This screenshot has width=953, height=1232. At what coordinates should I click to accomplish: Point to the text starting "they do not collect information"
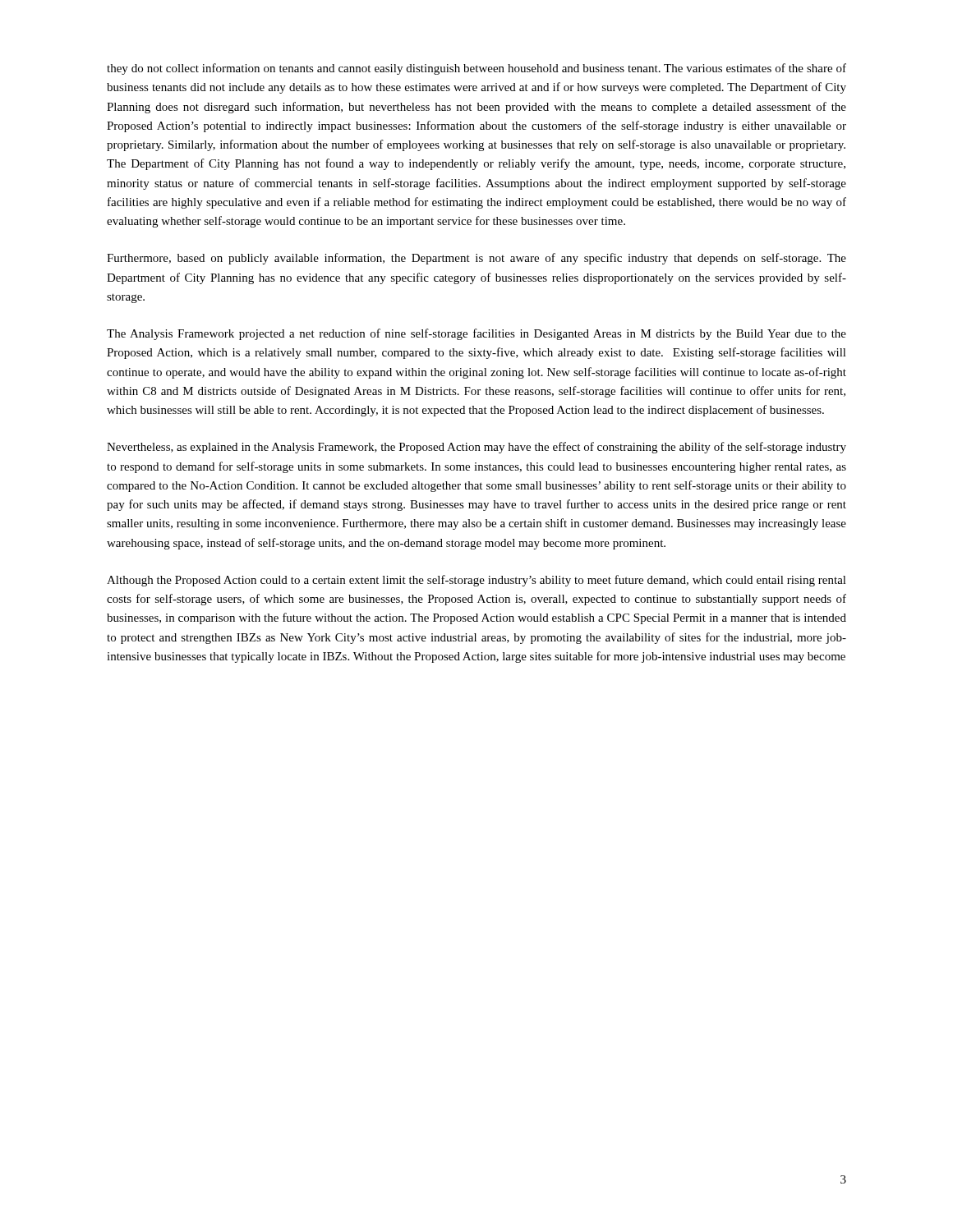pyautogui.click(x=476, y=145)
